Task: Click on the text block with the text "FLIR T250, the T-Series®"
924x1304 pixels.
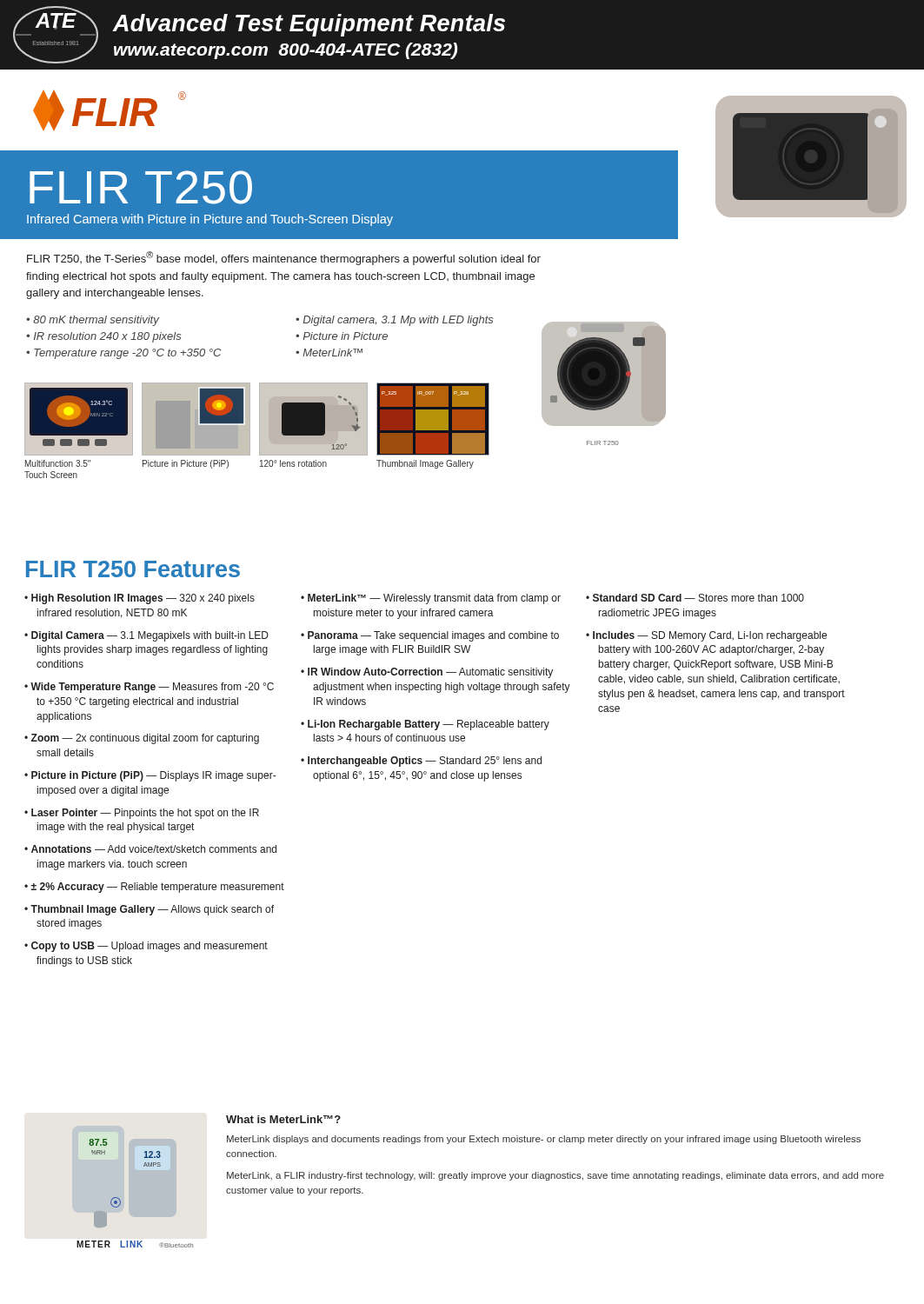Action: coord(283,274)
